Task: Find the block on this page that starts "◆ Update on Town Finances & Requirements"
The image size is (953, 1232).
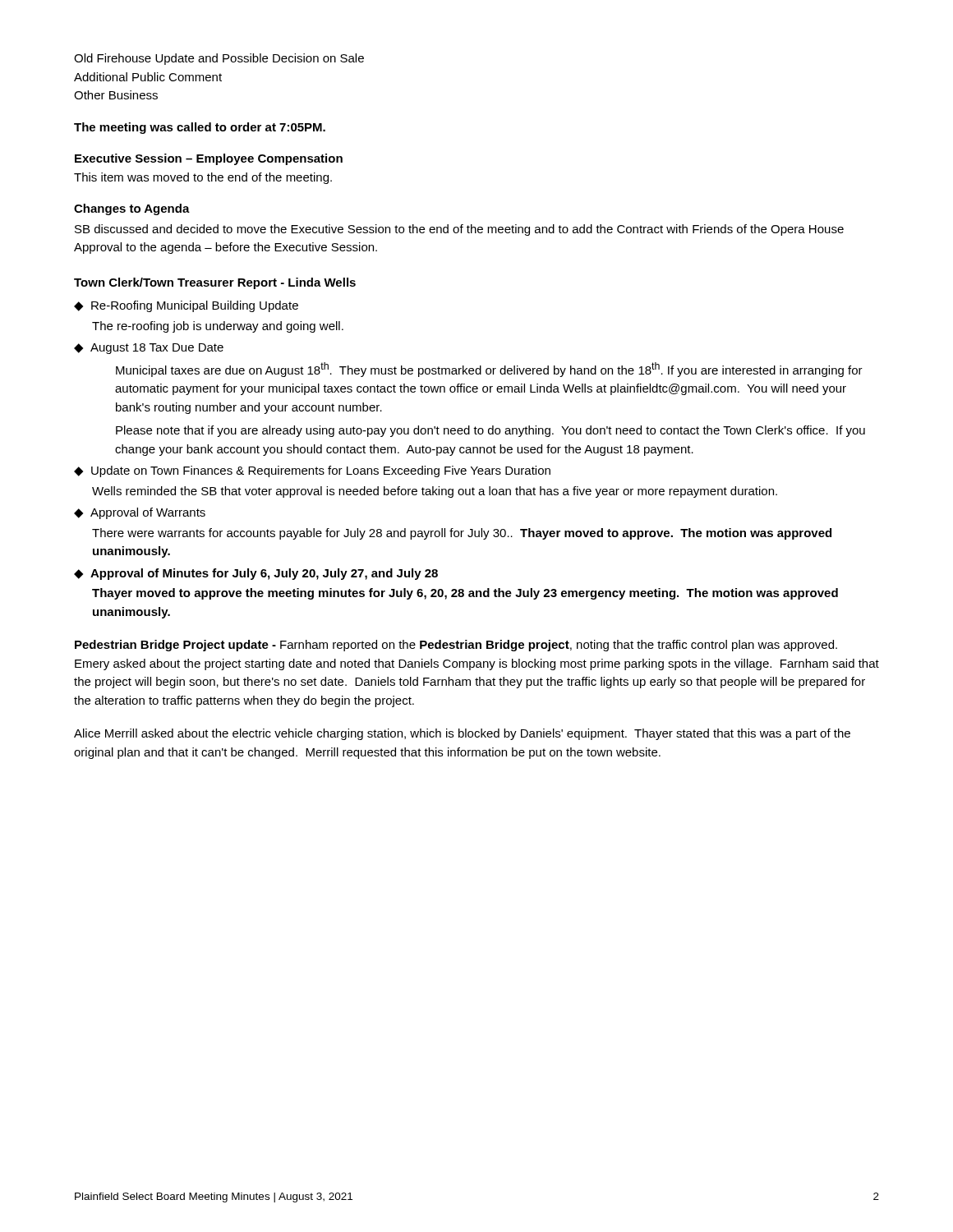Action: coord(476,481)
